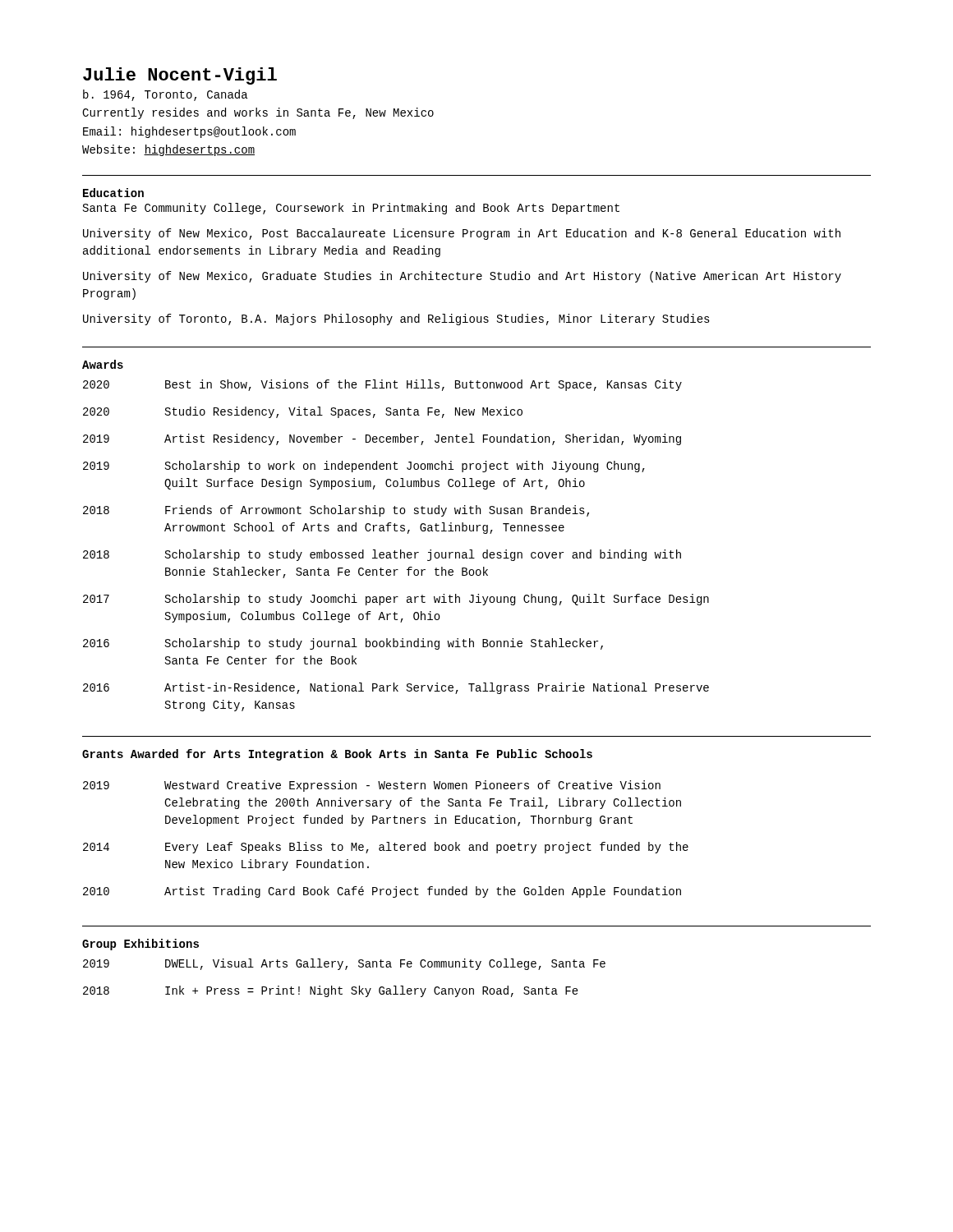Point to the passage starting "Santa Fe Community College, Coursework in"
Viewport: 953px width, 1232px height.
(x=351, y=208)
